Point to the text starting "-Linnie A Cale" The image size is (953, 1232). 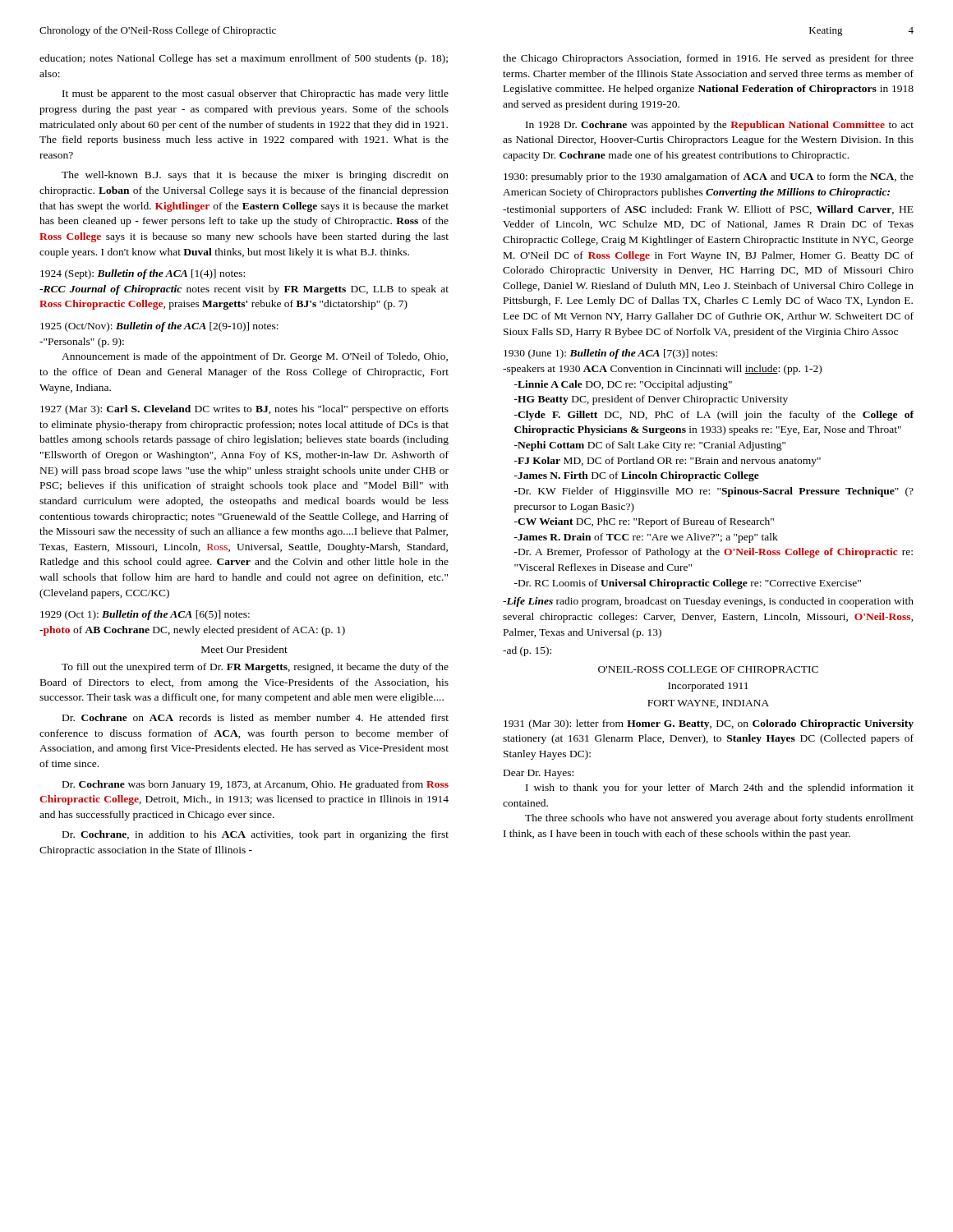[714, 384]
